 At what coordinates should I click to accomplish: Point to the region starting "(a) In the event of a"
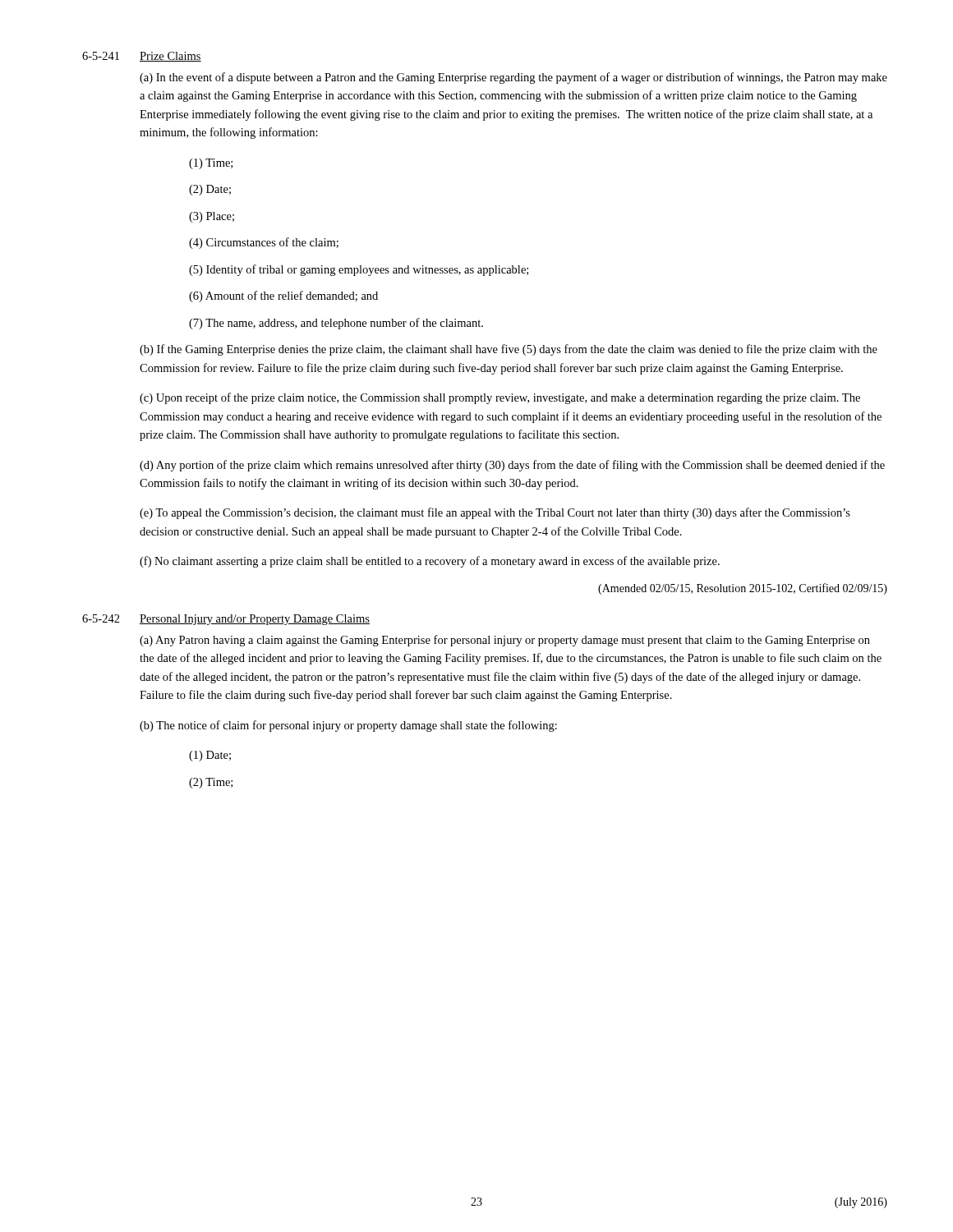[513, 105]
